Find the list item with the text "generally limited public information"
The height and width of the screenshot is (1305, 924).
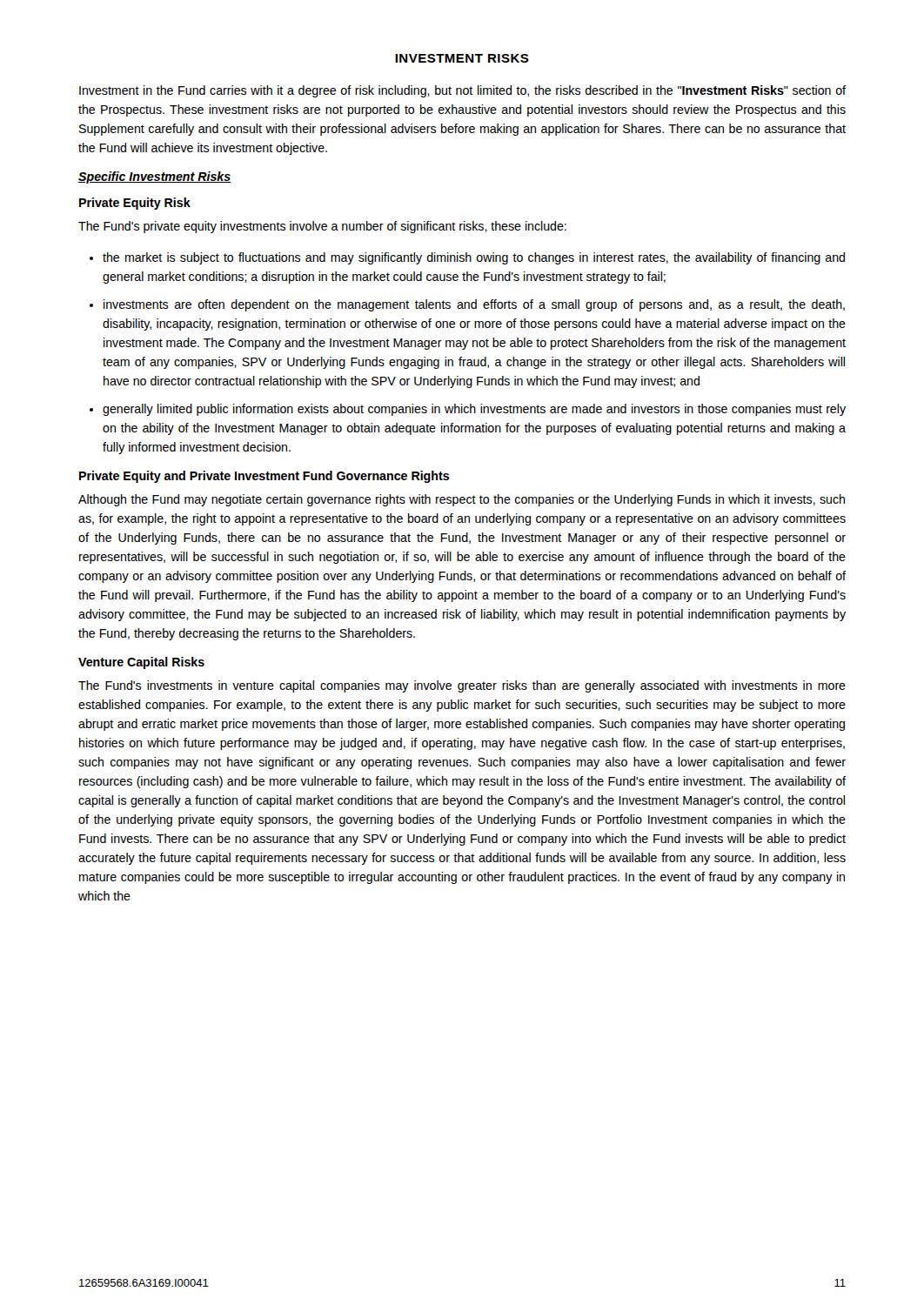(474, 428)
